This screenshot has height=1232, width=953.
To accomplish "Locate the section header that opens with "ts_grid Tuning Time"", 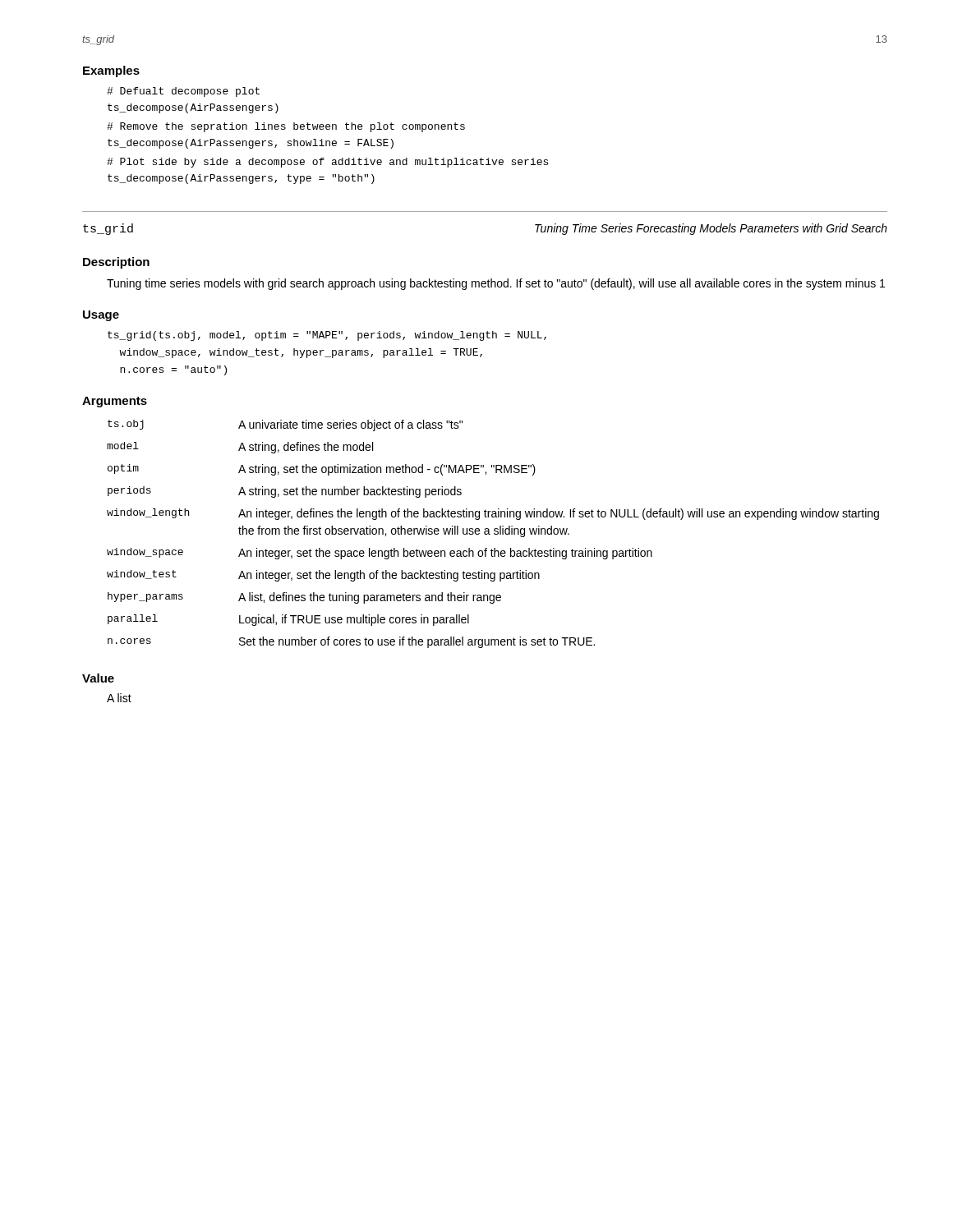I will tap(106, 229).
